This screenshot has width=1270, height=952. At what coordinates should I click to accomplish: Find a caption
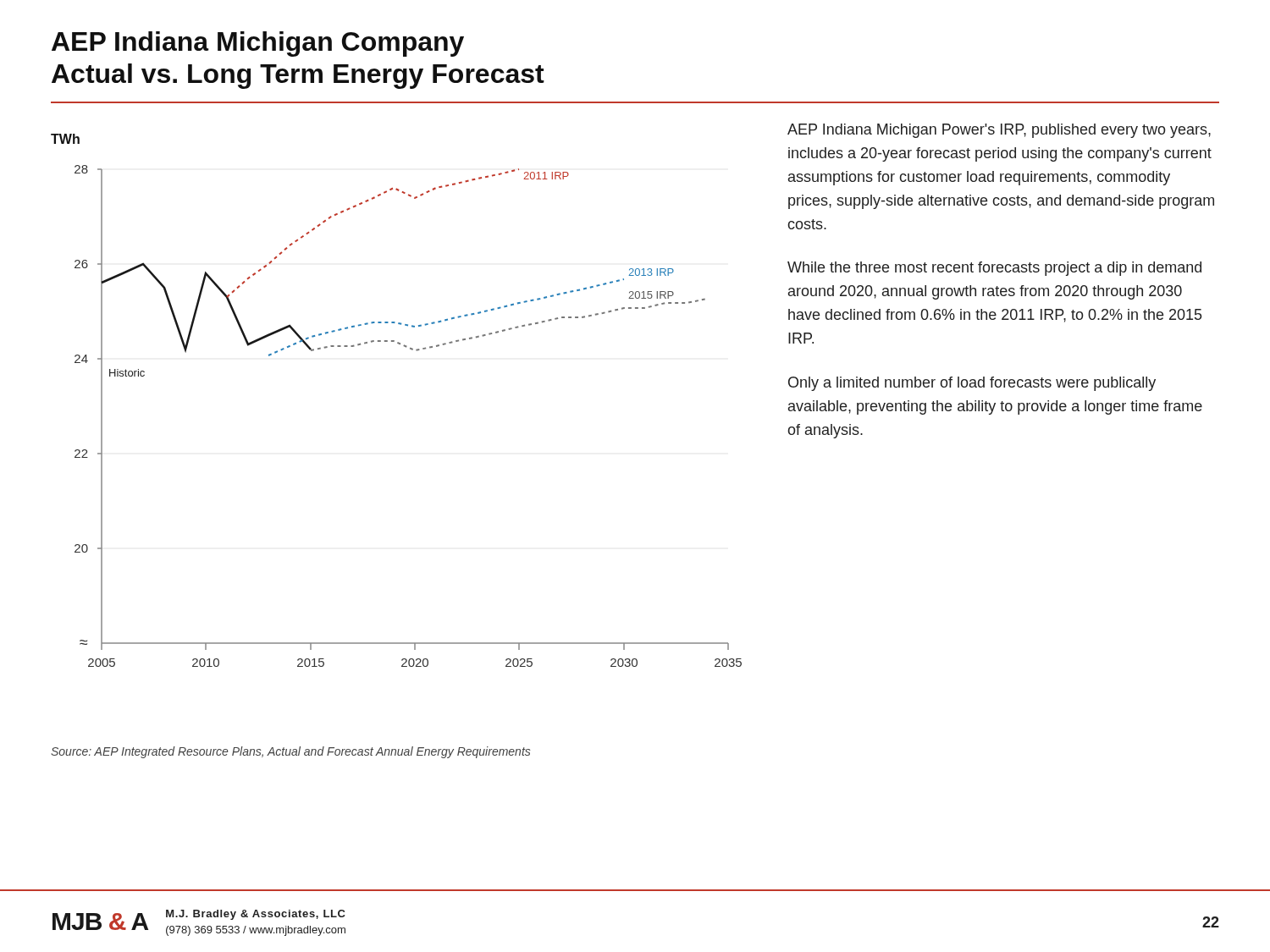[x=402, y=751]
